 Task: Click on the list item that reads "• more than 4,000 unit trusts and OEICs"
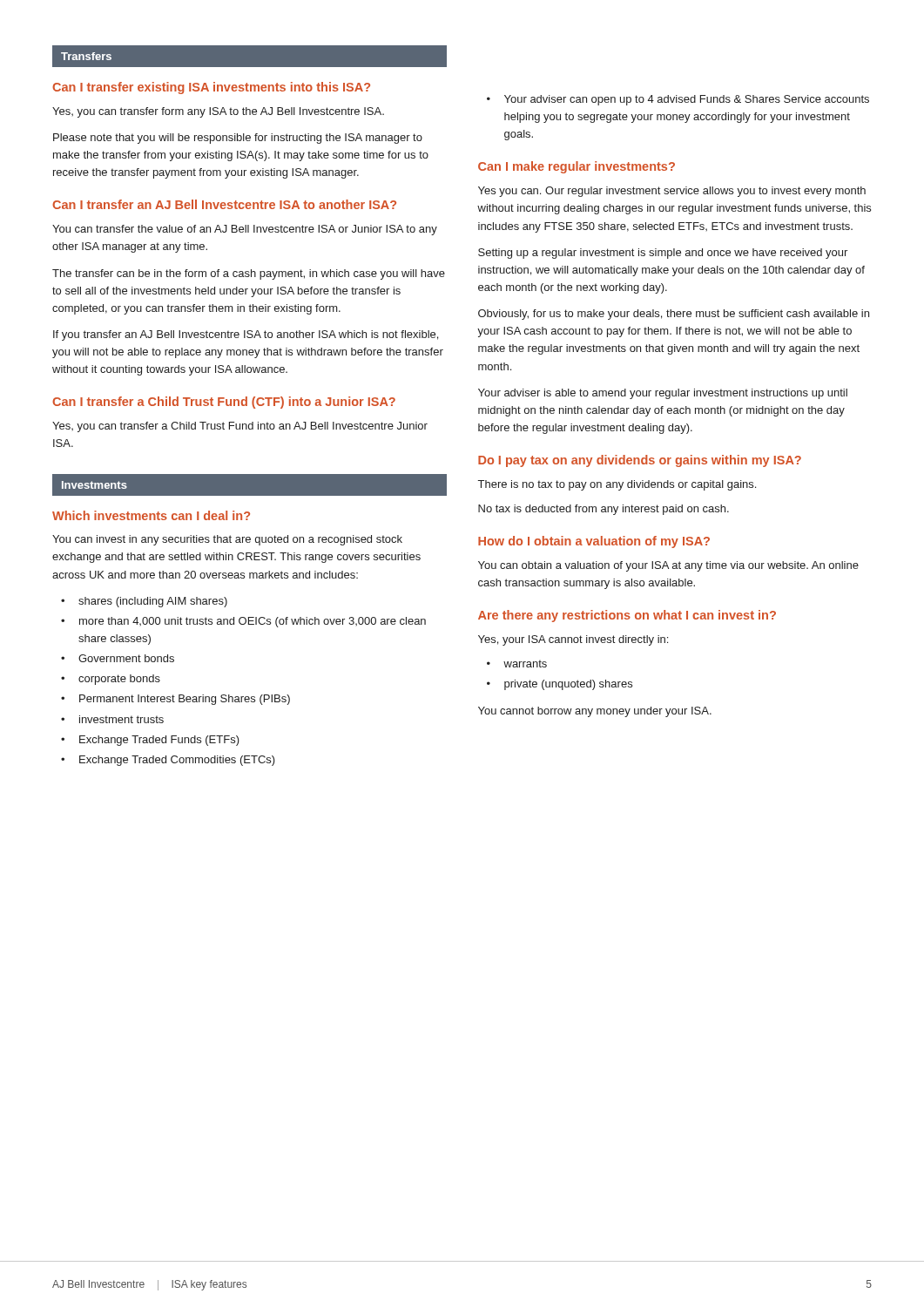tap(254, 630)
